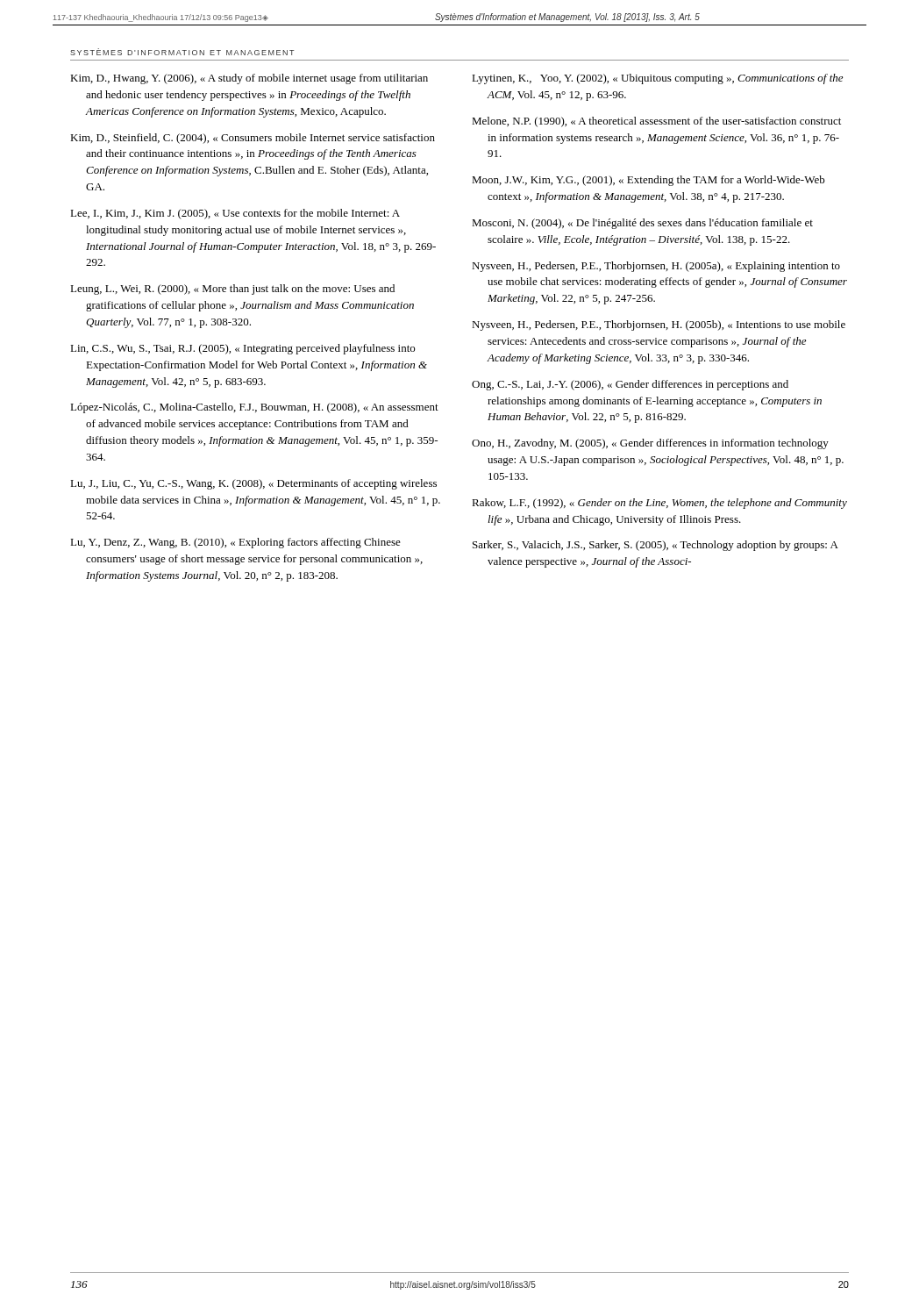Where is the passage that starts "Lu, Y., Denz, Z.,"?
Viewport: 919px width, 1316px height.
247,559
